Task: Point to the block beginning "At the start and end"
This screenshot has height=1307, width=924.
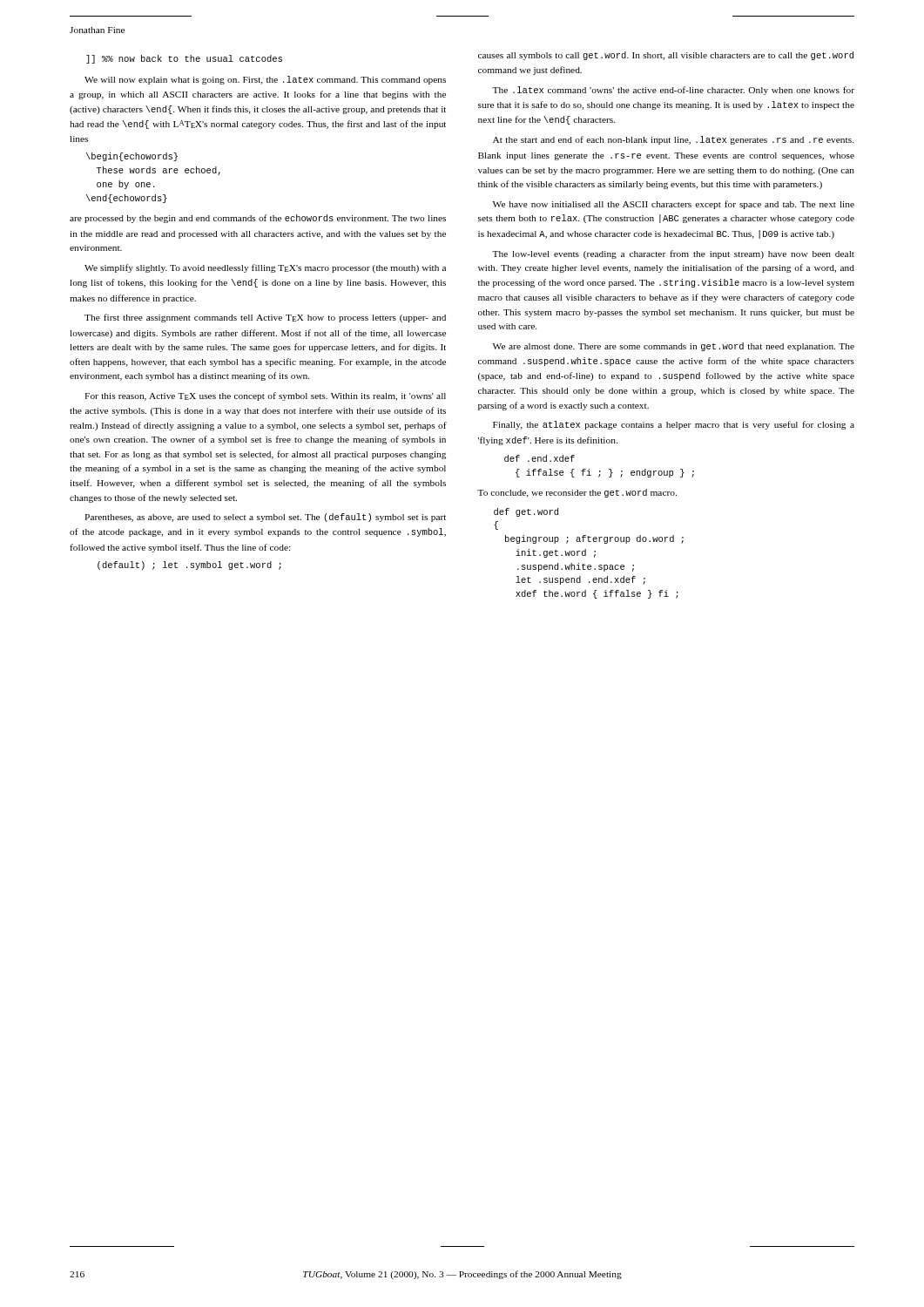Action: pos(666,162)
